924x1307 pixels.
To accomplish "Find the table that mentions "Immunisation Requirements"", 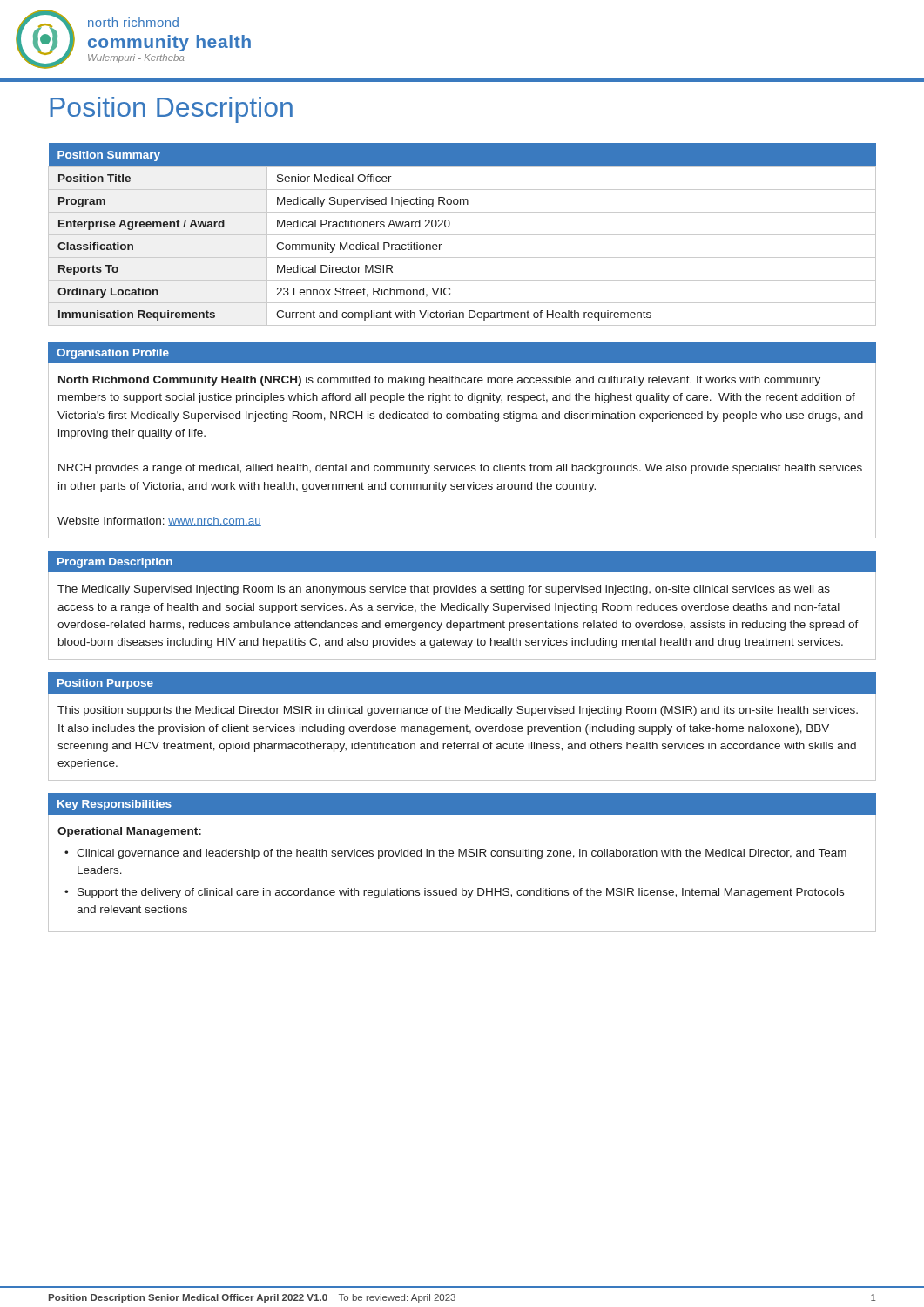I will point(462,234).
